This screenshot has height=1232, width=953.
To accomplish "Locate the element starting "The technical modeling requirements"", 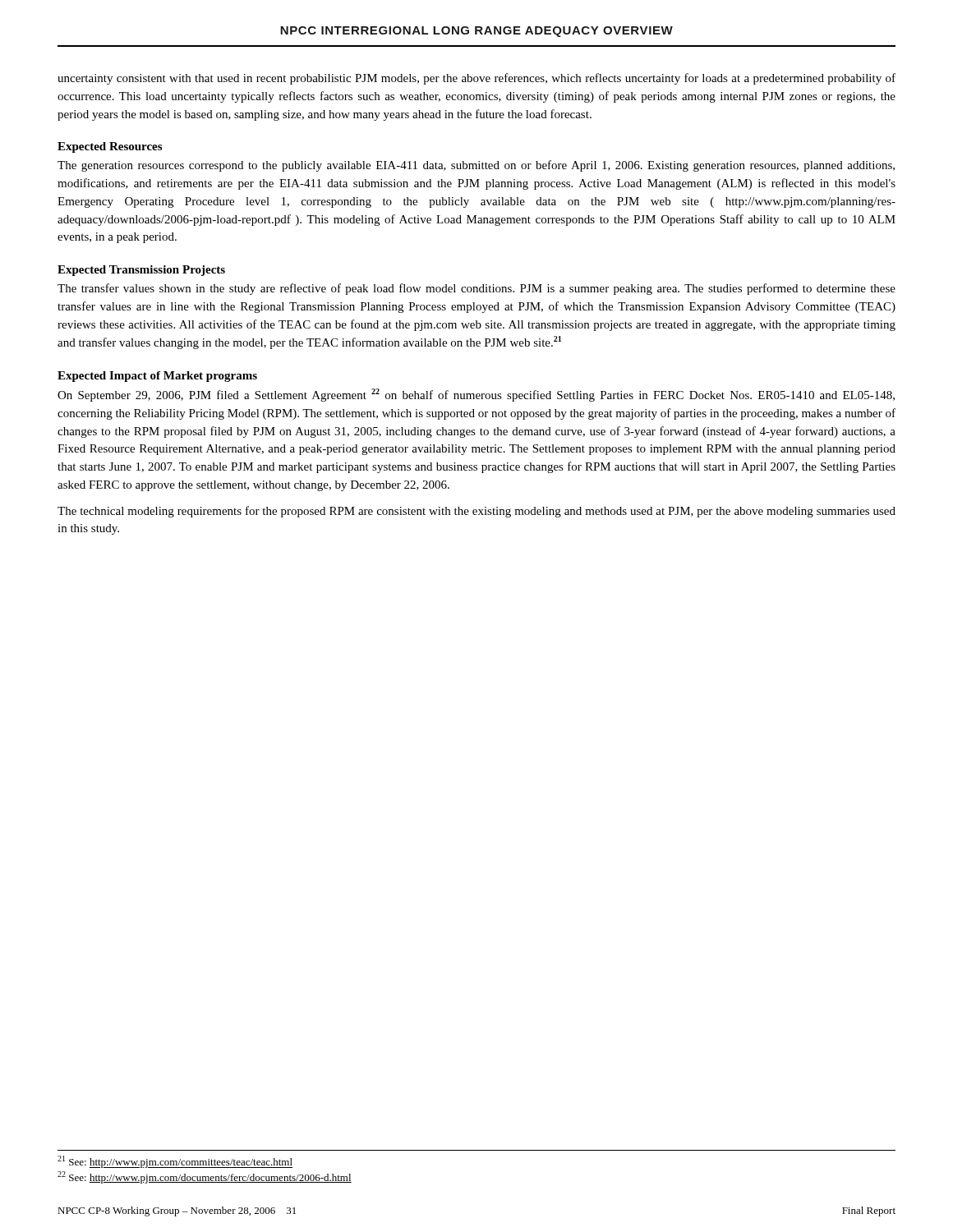I will click(476, 519).
